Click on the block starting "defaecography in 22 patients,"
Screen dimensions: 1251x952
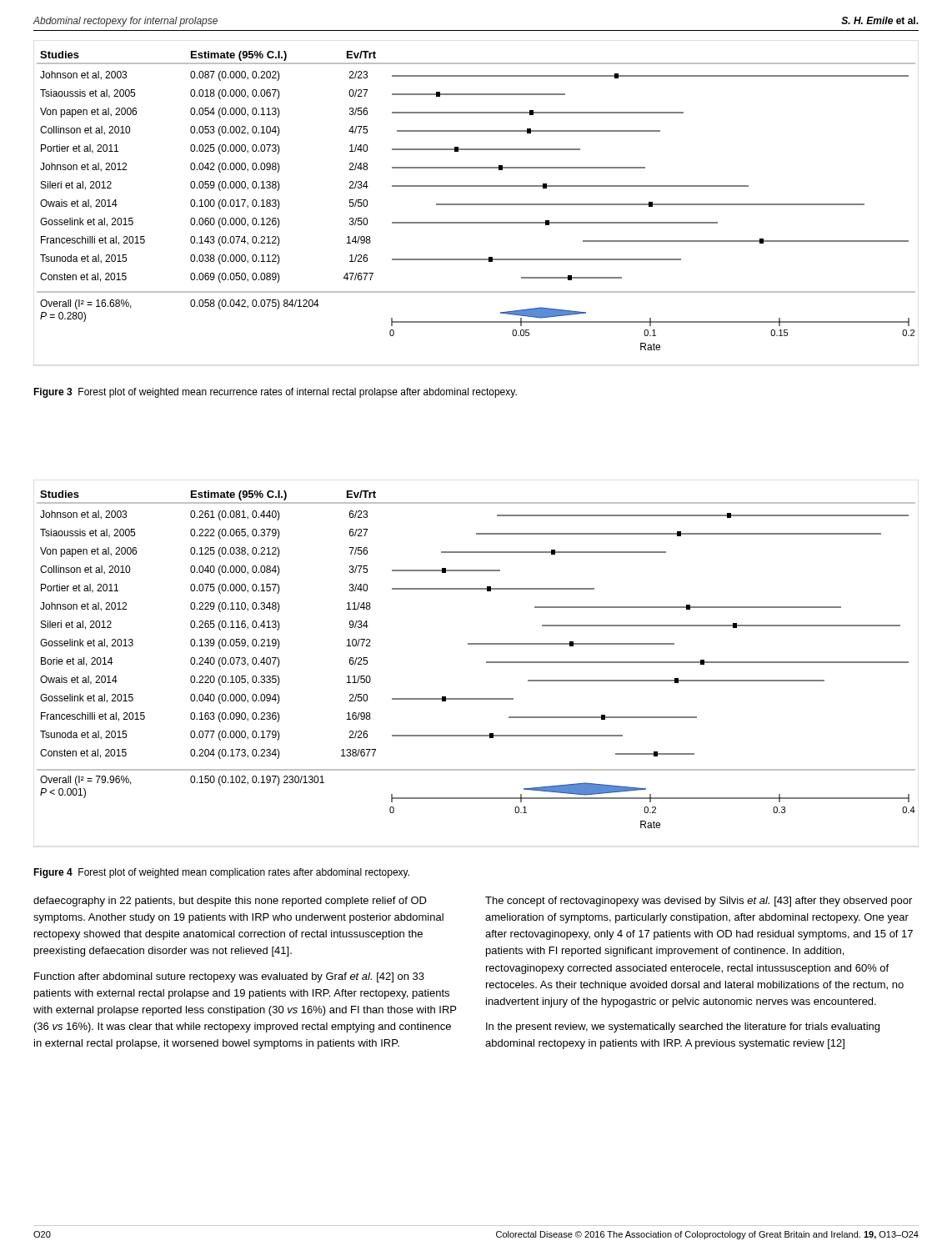pyautogui.click(x=246, y=972)
